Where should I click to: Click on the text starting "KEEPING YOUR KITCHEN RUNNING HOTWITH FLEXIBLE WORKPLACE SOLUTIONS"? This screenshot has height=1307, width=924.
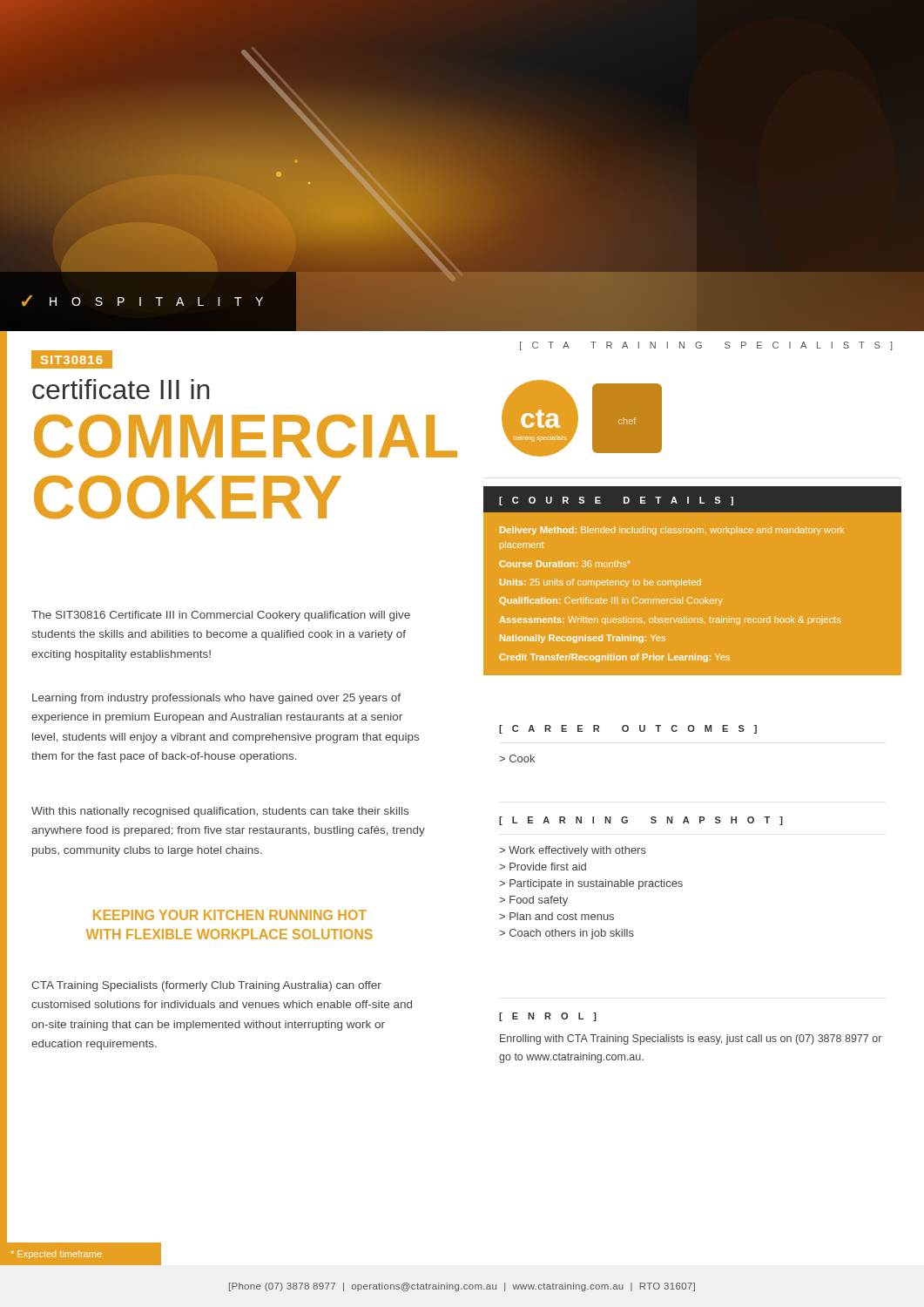pos(229,925)
